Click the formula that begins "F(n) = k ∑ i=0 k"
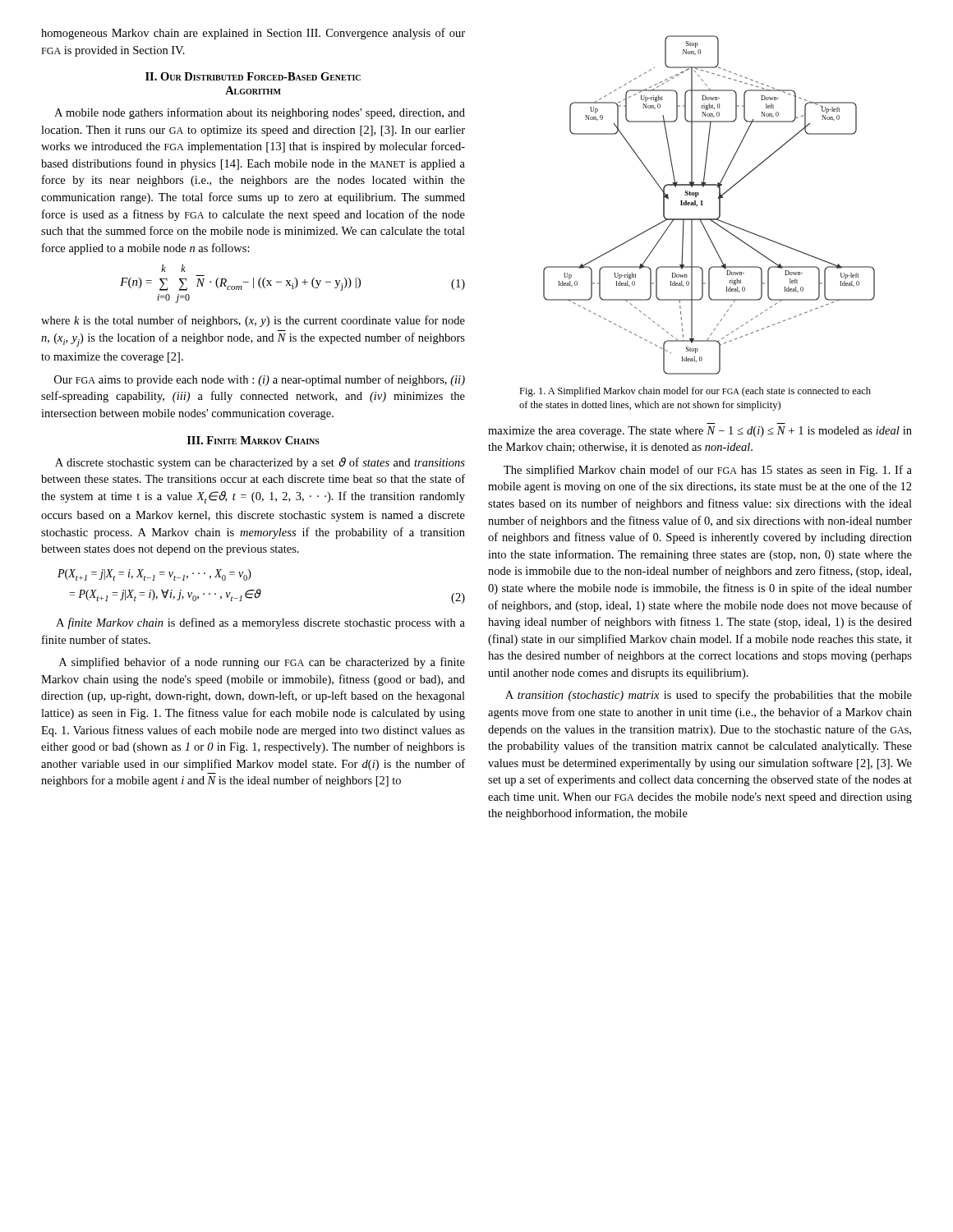 point(253,284)
